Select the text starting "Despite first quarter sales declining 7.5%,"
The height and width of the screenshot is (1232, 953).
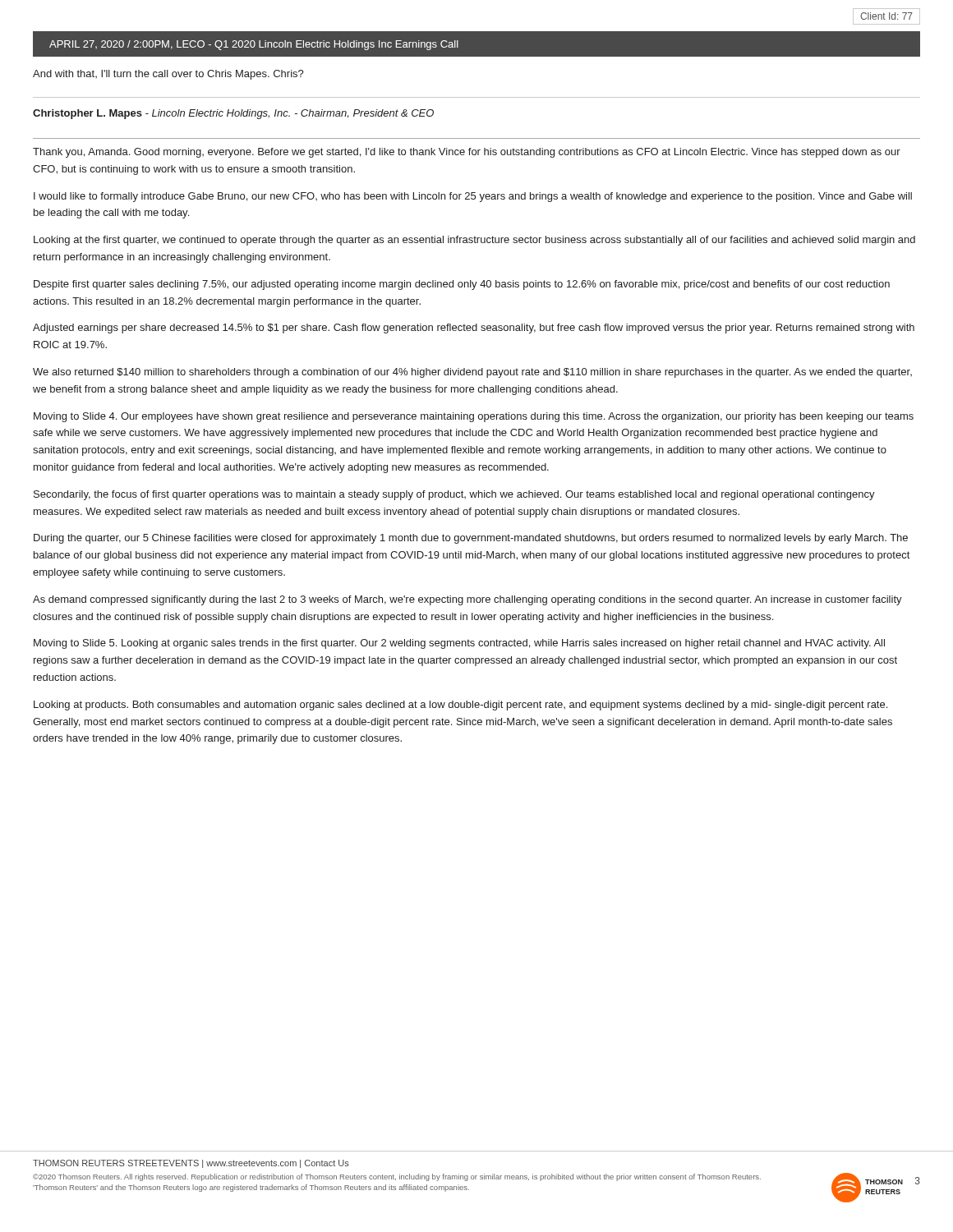[476, 293]
